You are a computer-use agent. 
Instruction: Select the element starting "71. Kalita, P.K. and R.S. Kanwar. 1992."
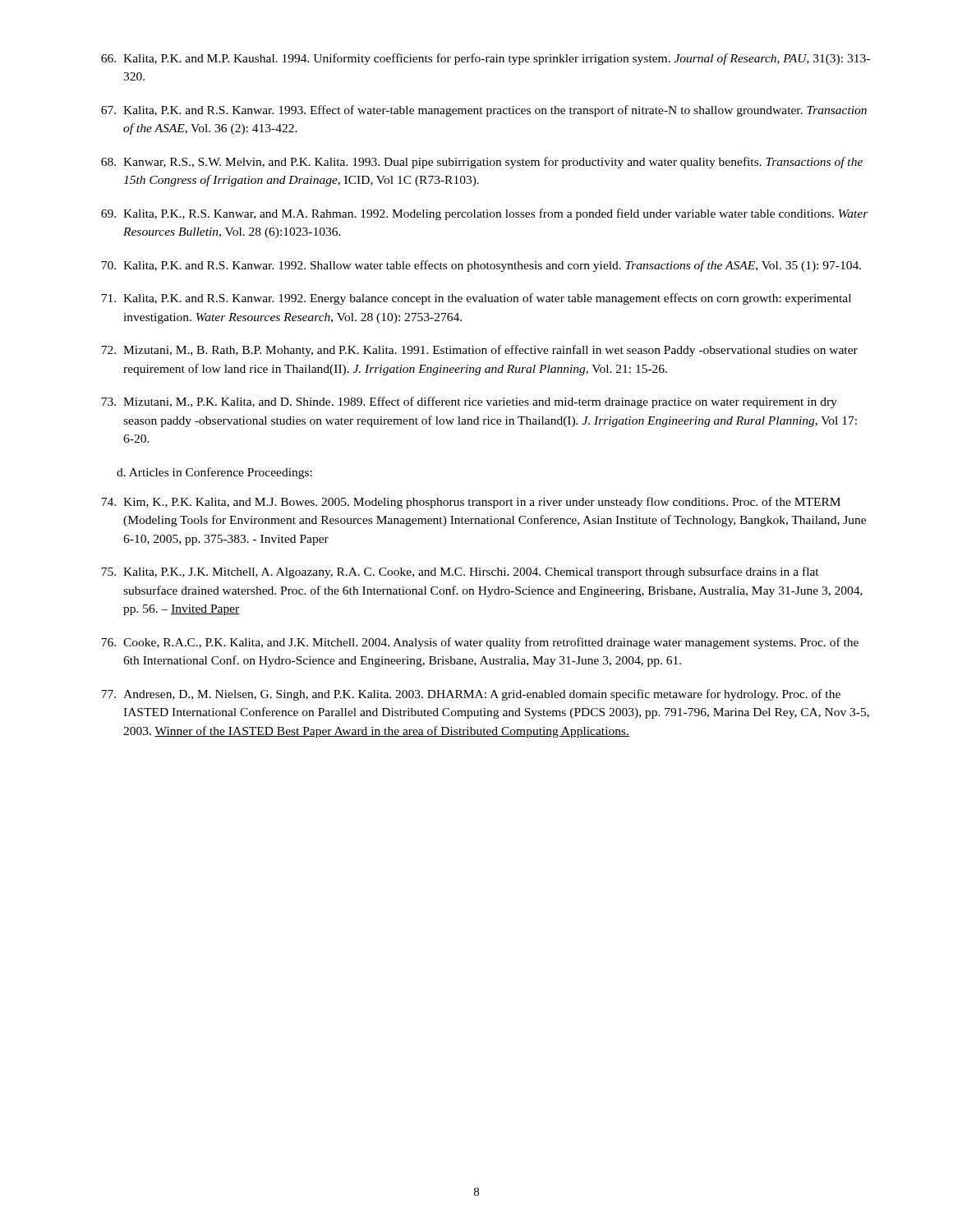[x=476, y=308]
